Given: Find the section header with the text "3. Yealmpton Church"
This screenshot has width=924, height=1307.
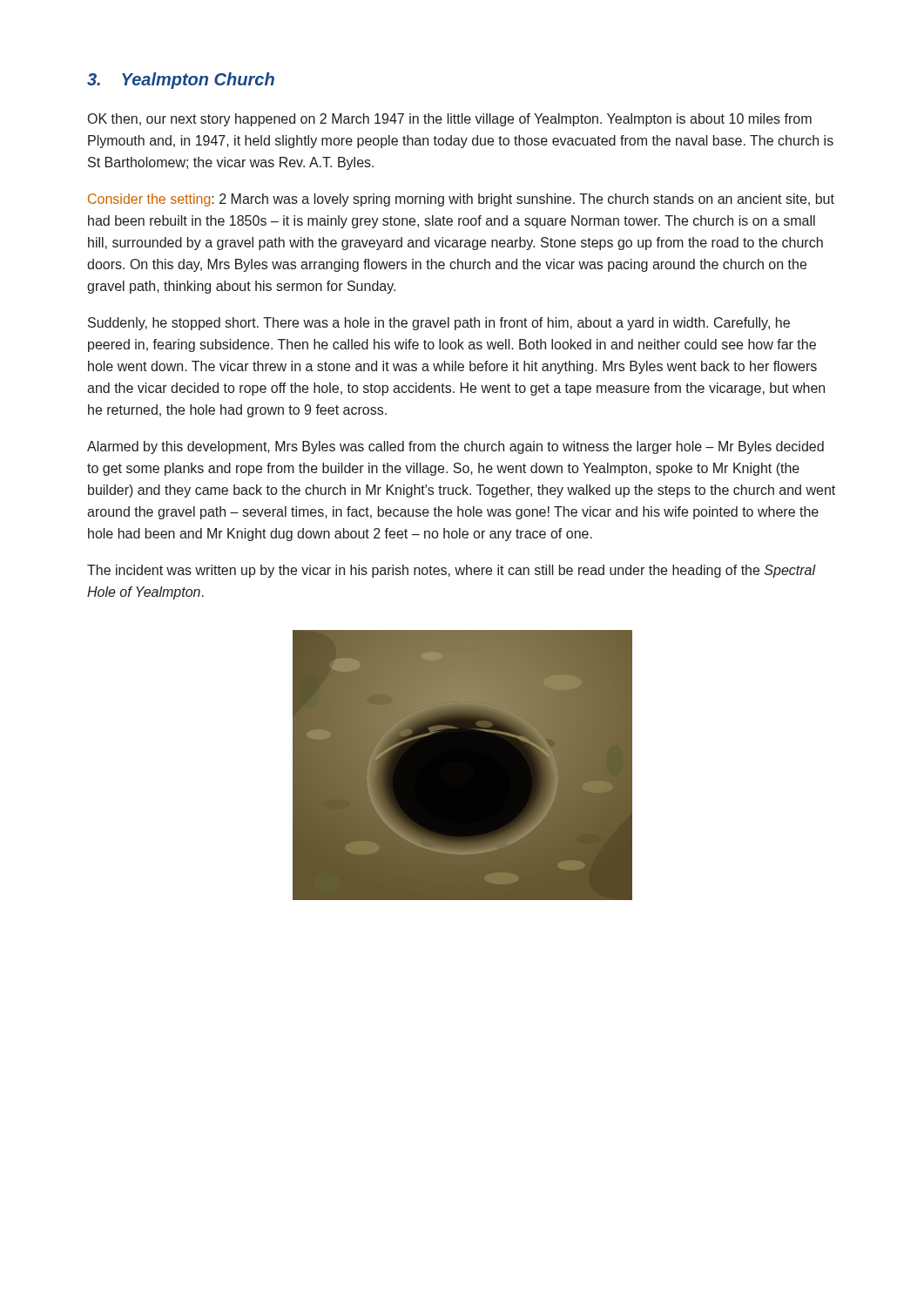Looking at the screenshot, I should pos(181,79).
